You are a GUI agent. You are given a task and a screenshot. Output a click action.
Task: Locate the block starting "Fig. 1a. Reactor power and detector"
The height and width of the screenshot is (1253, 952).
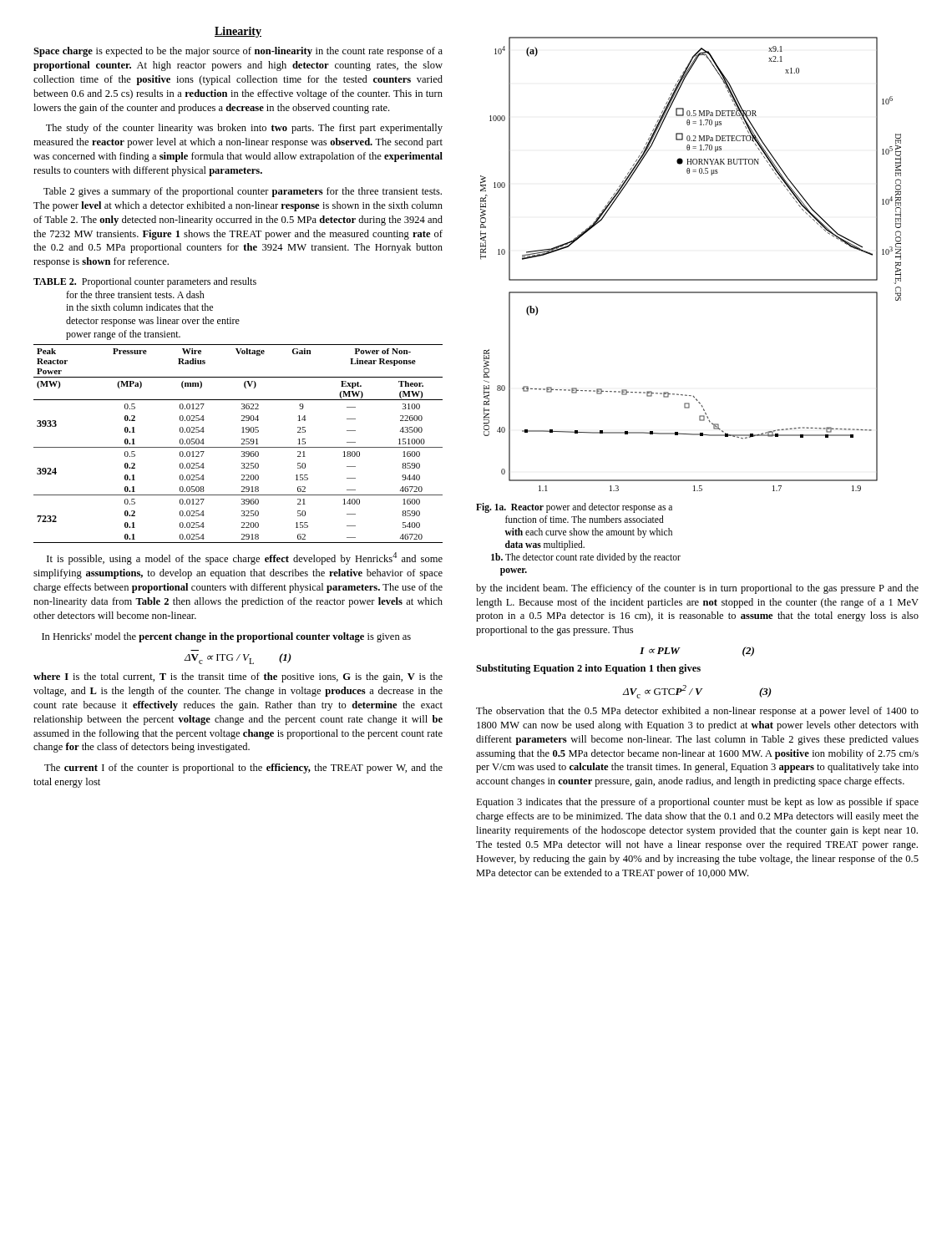578,538
